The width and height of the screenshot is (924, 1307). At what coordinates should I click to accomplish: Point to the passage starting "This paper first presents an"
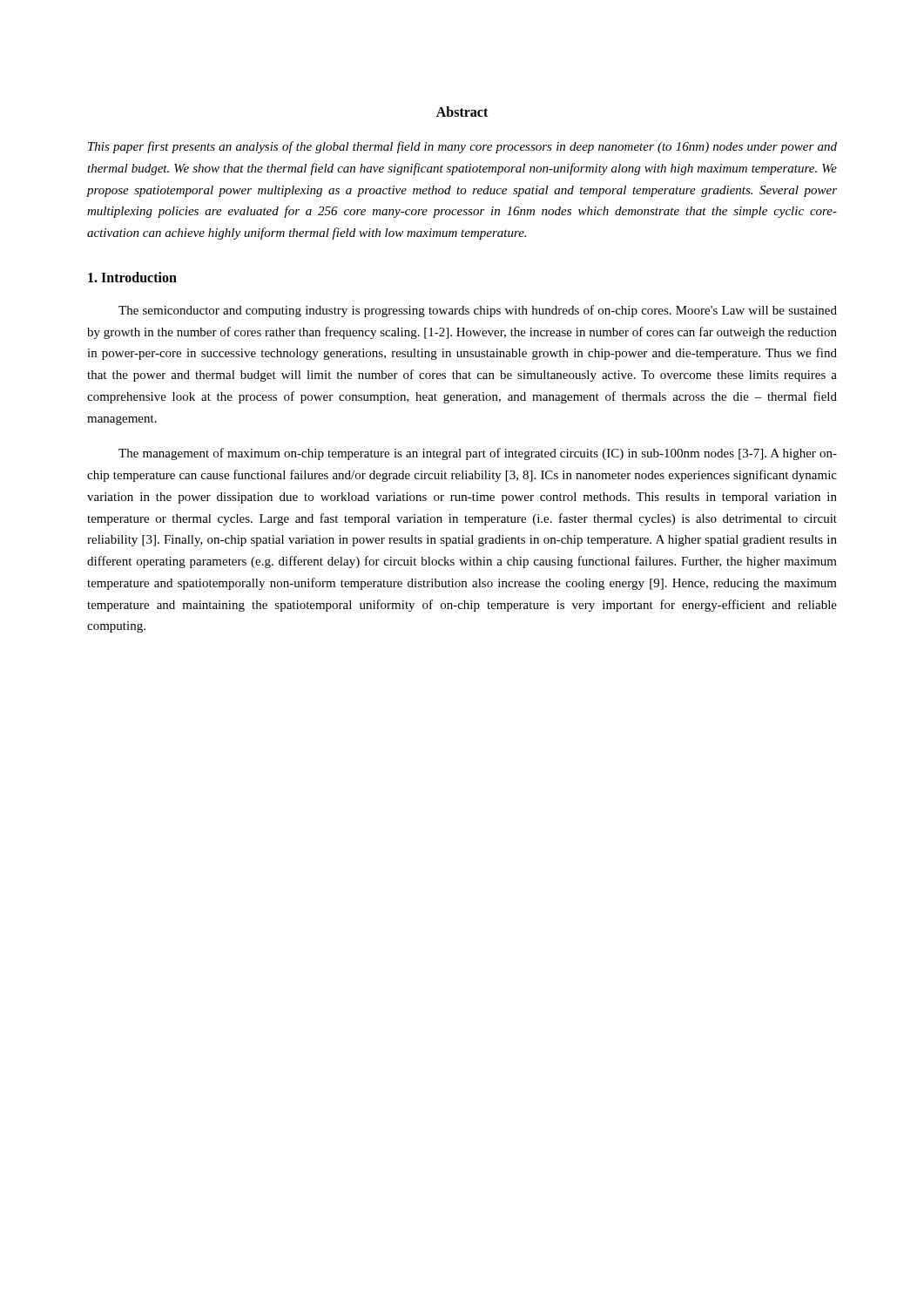pos(462,190)
